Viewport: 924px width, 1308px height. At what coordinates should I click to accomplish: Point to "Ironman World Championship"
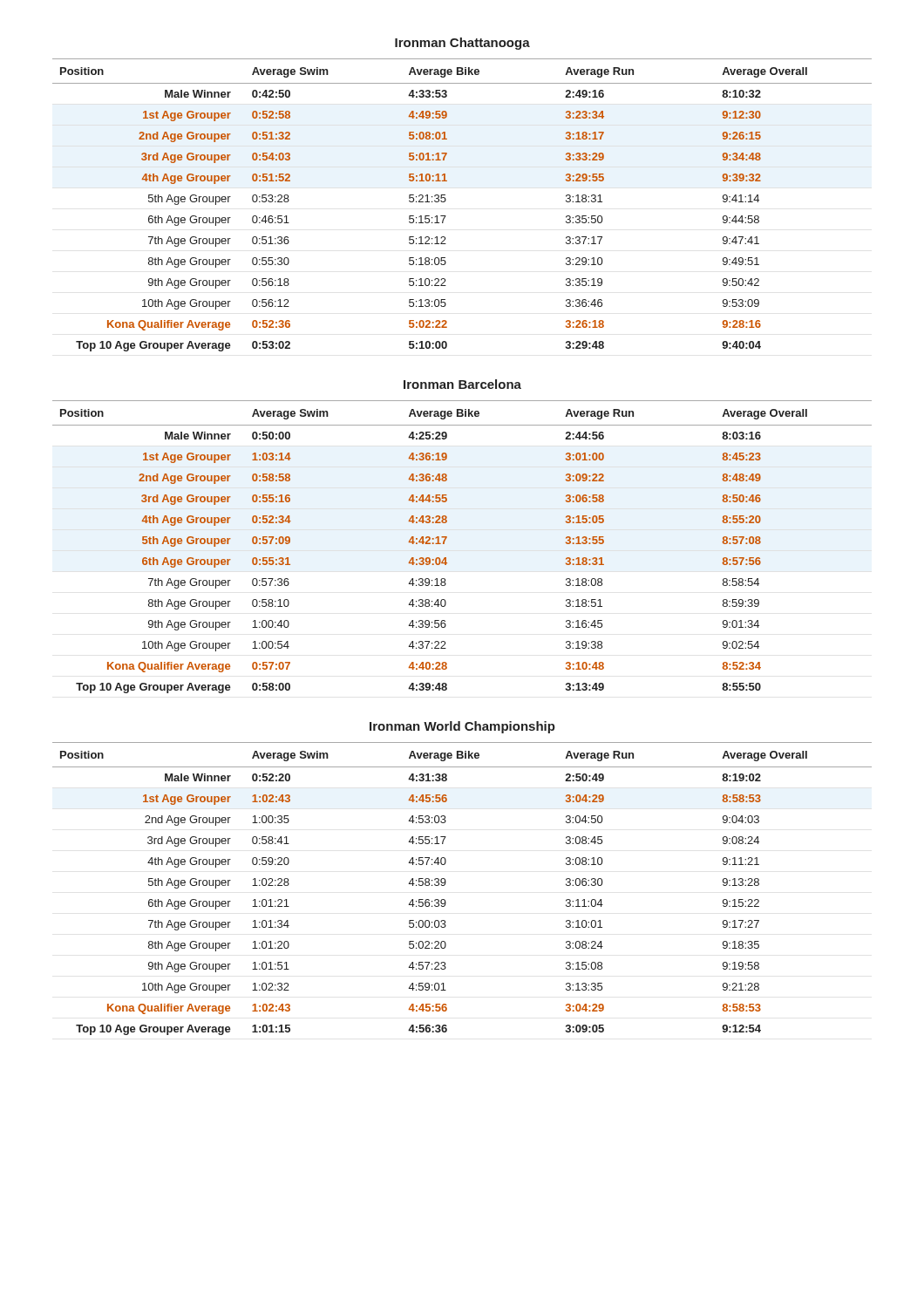[462, 726]
